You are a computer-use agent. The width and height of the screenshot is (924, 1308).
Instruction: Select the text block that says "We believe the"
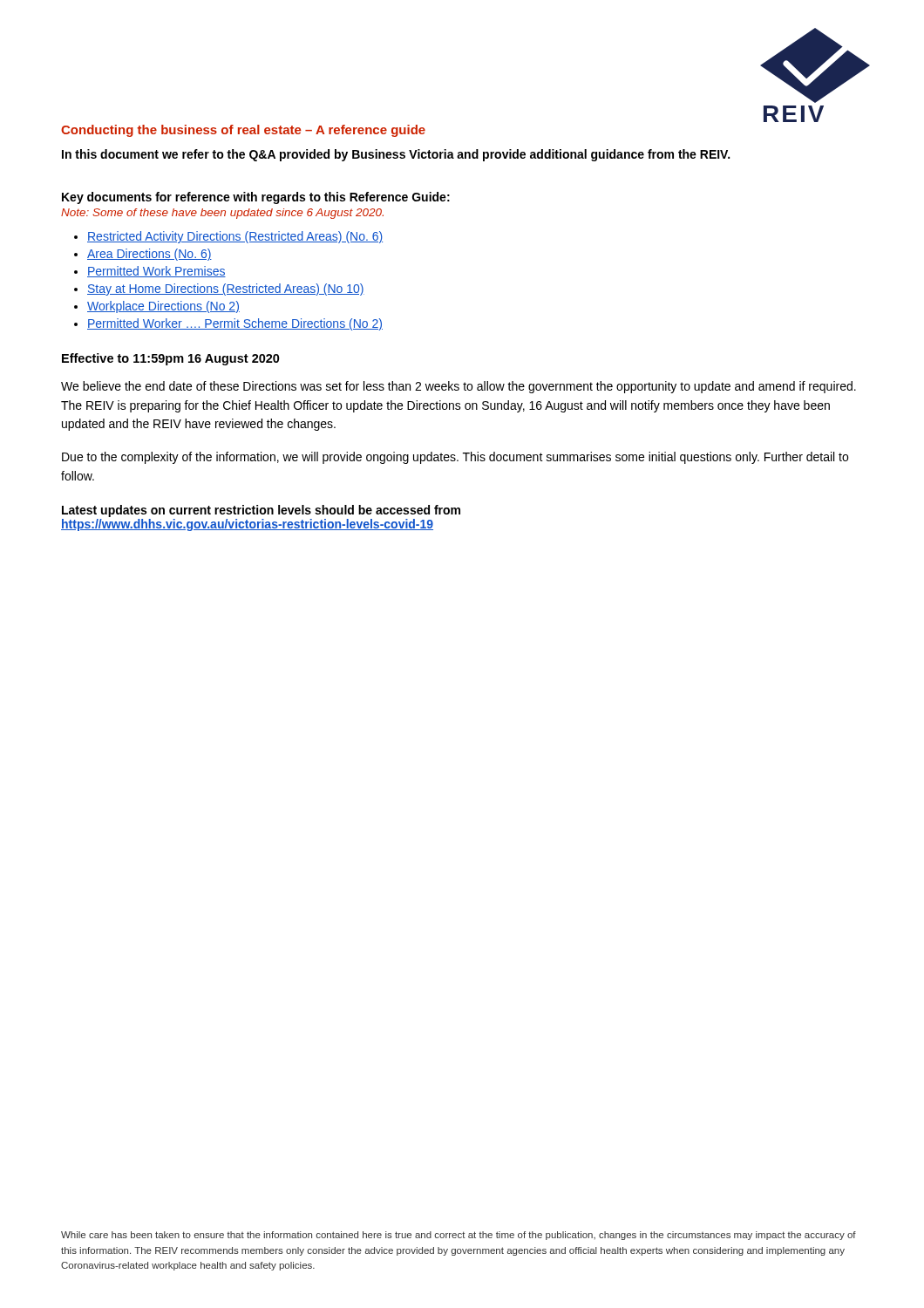point(459,405)
